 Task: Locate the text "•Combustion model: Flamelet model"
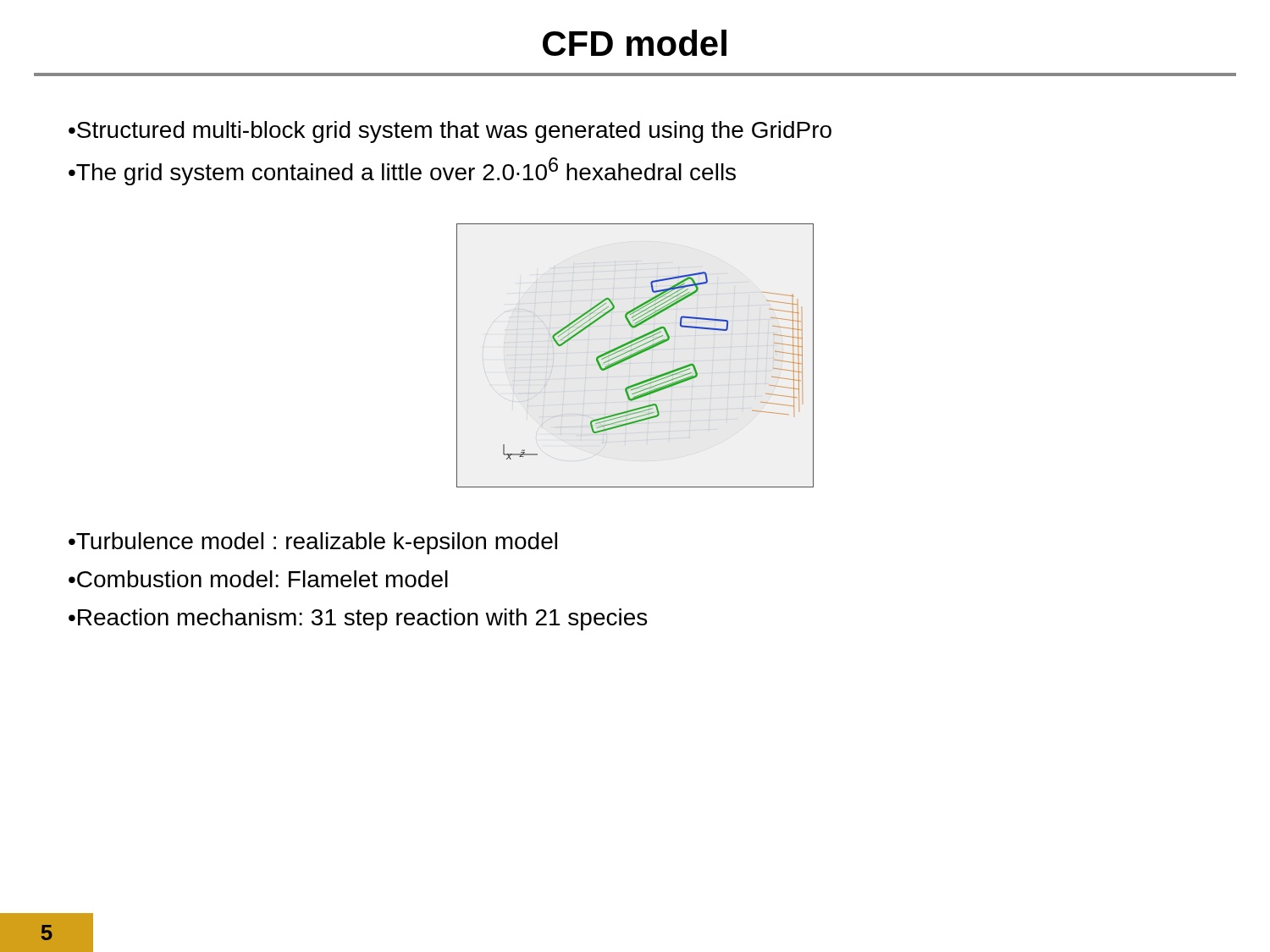pos(258,579)
